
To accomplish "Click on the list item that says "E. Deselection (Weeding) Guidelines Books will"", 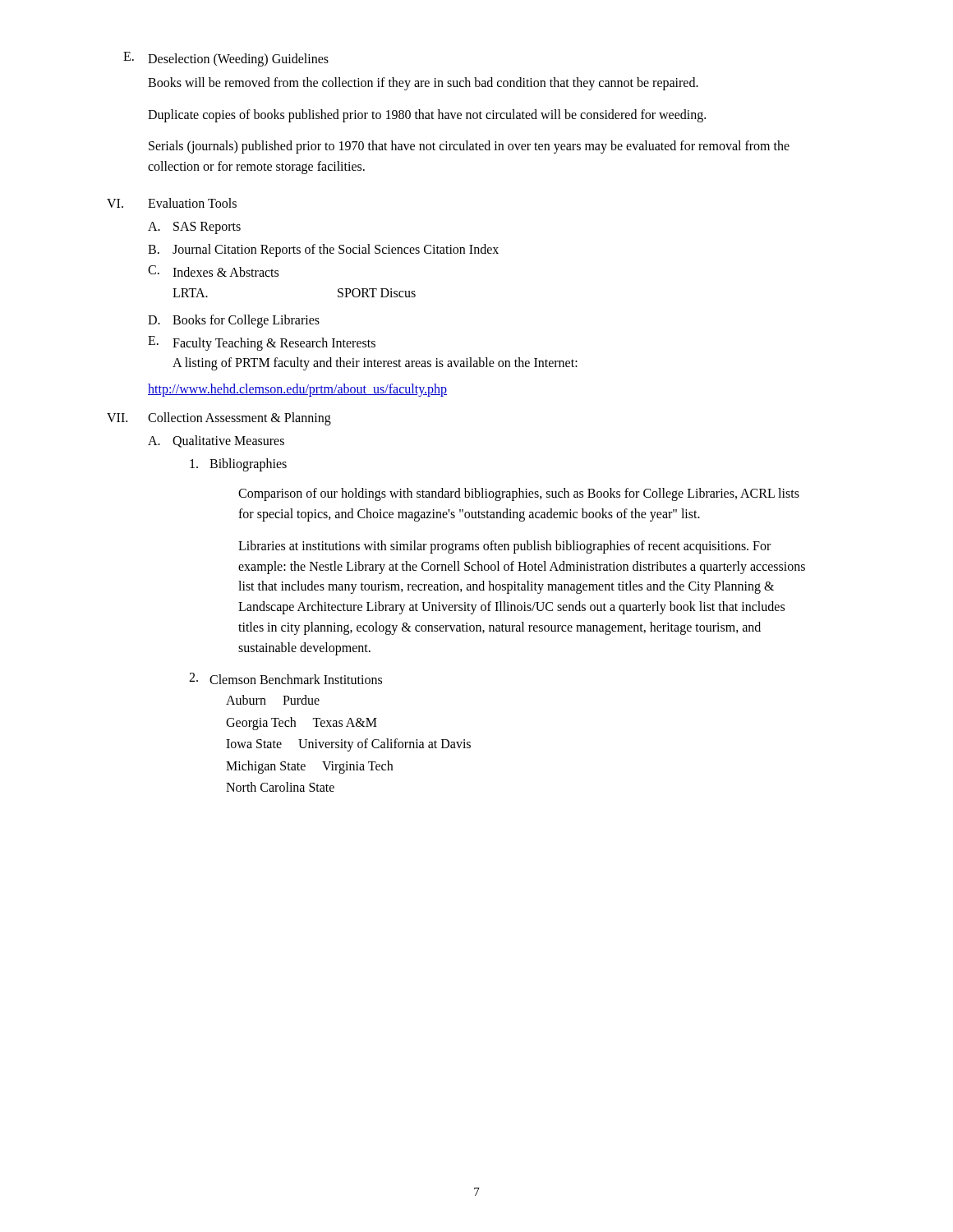I will (x=460, y=113).
